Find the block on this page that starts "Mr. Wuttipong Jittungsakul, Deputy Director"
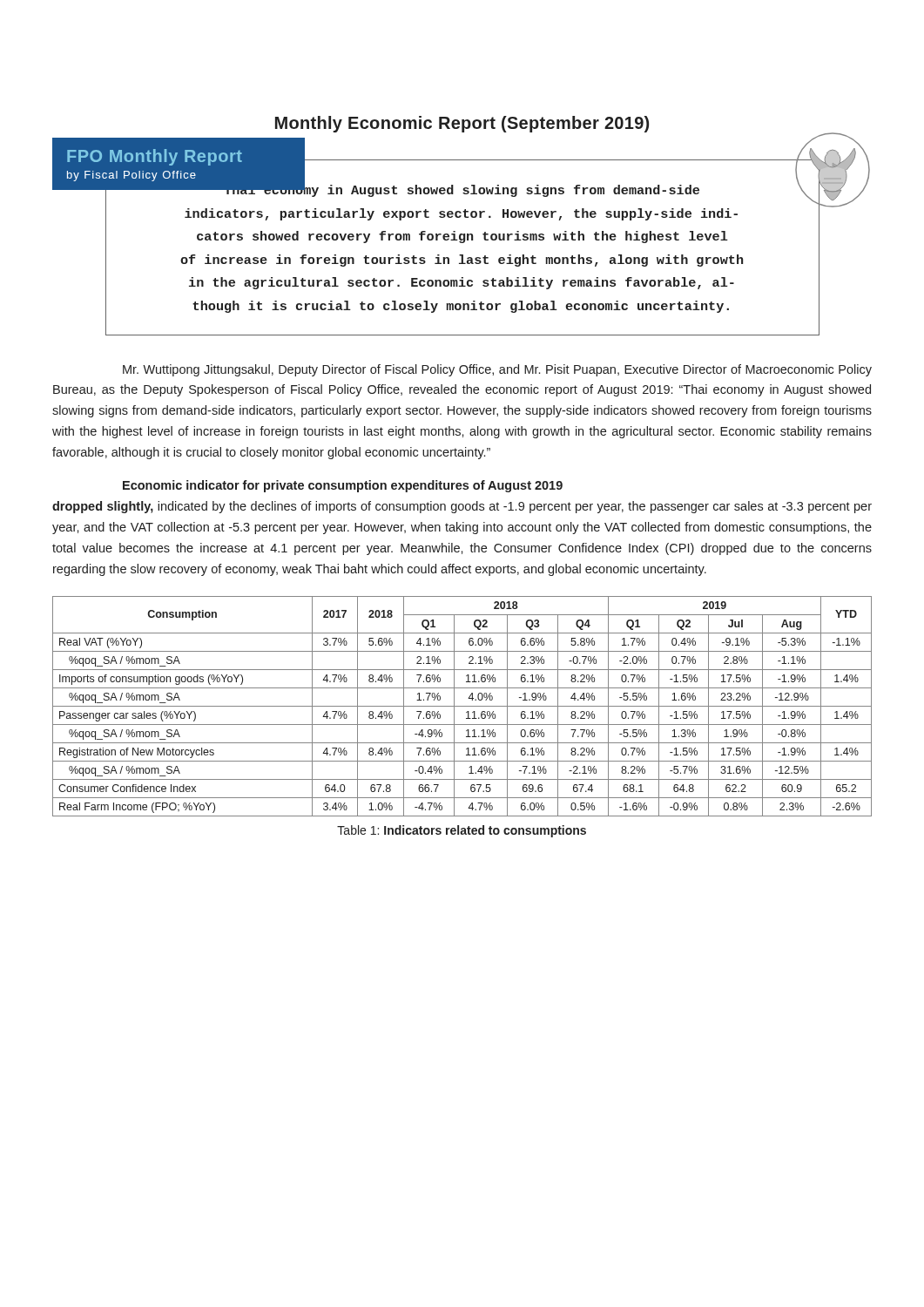Image resolution: width=924 pixels, height=1307 pixels. tap(462, 411)
